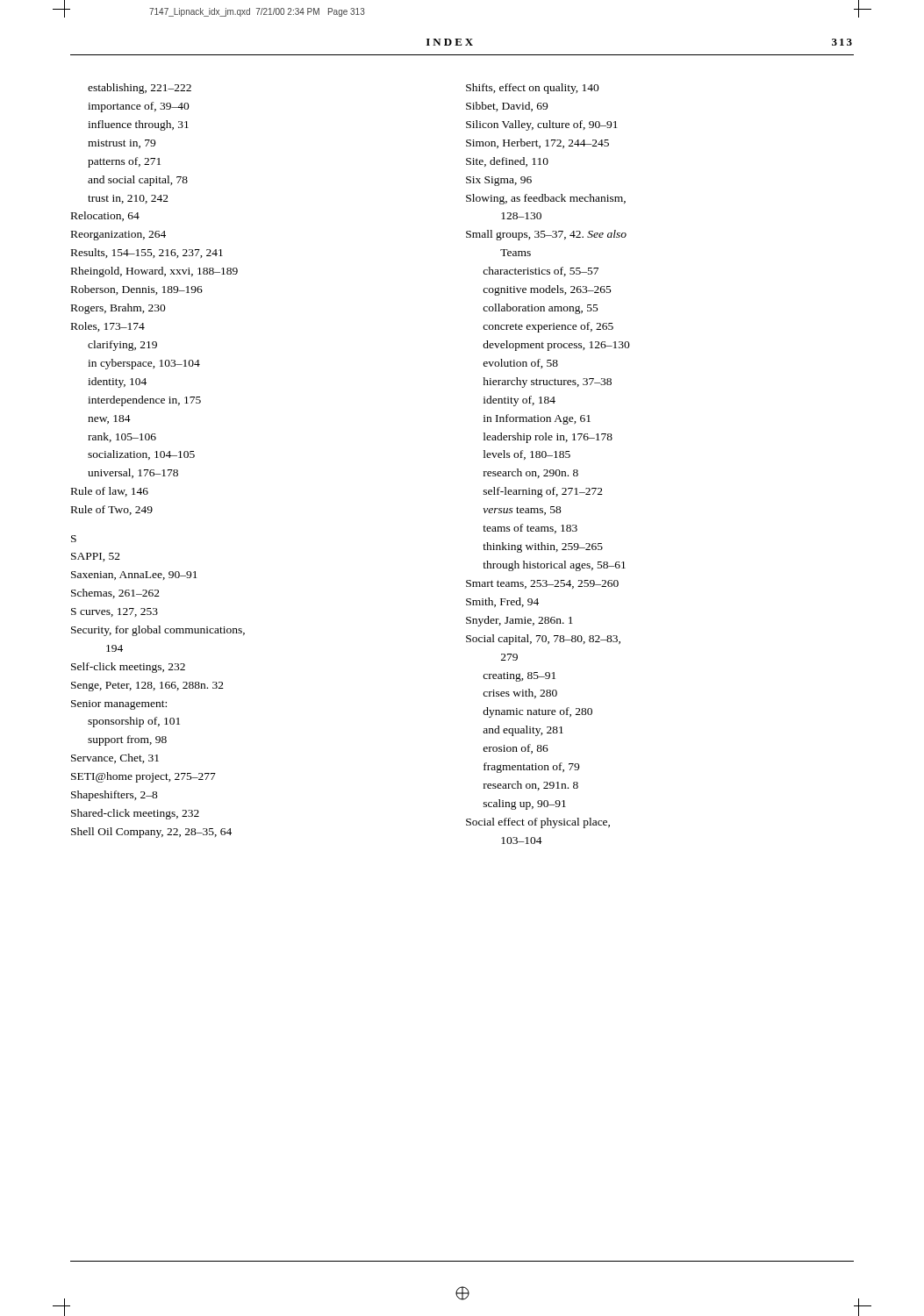Select the list item containing "leadership role in, 176–178"
The image size is (924, 1316).
(548, 436)
